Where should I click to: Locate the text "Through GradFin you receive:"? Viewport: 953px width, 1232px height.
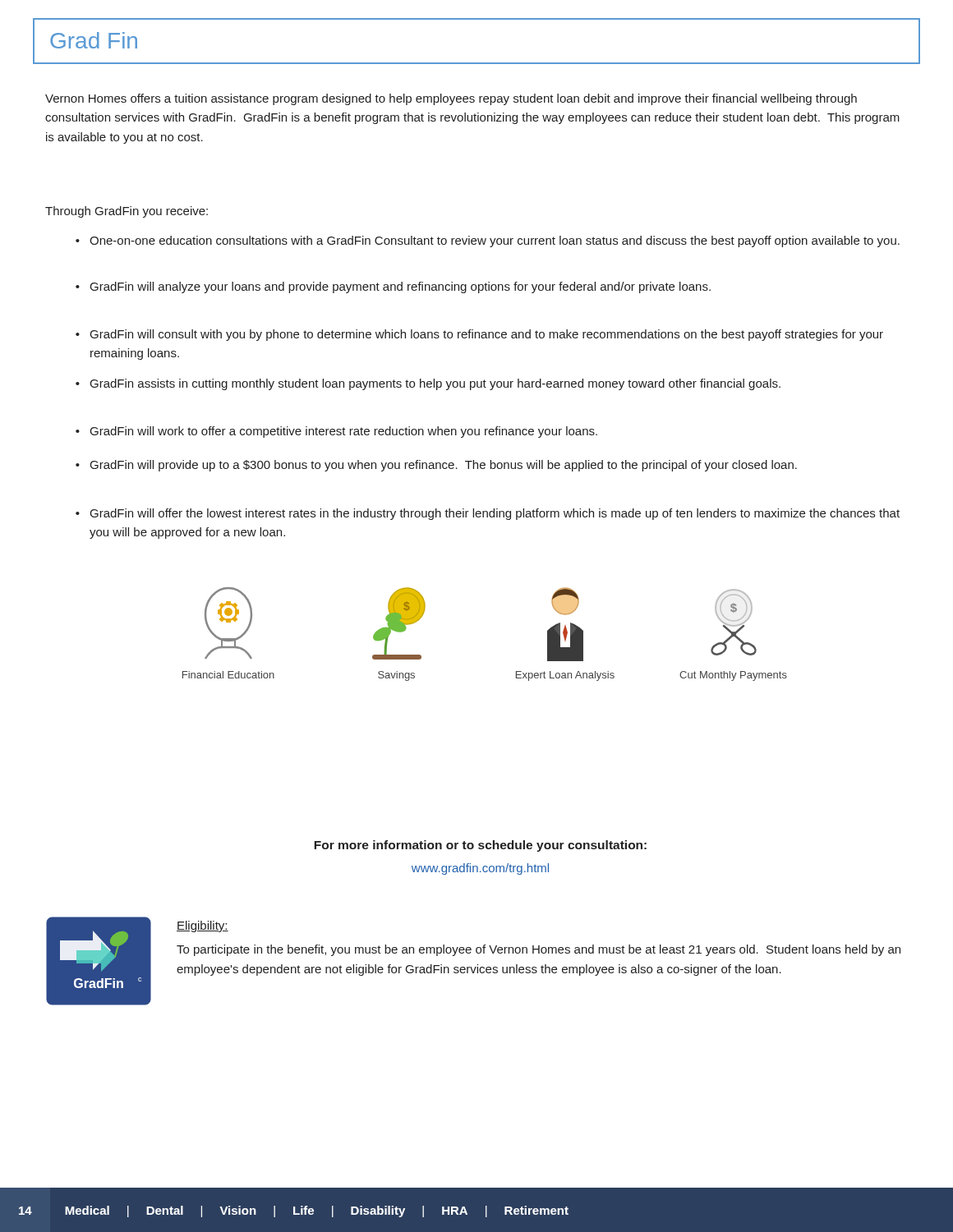[x=127, y=211]
